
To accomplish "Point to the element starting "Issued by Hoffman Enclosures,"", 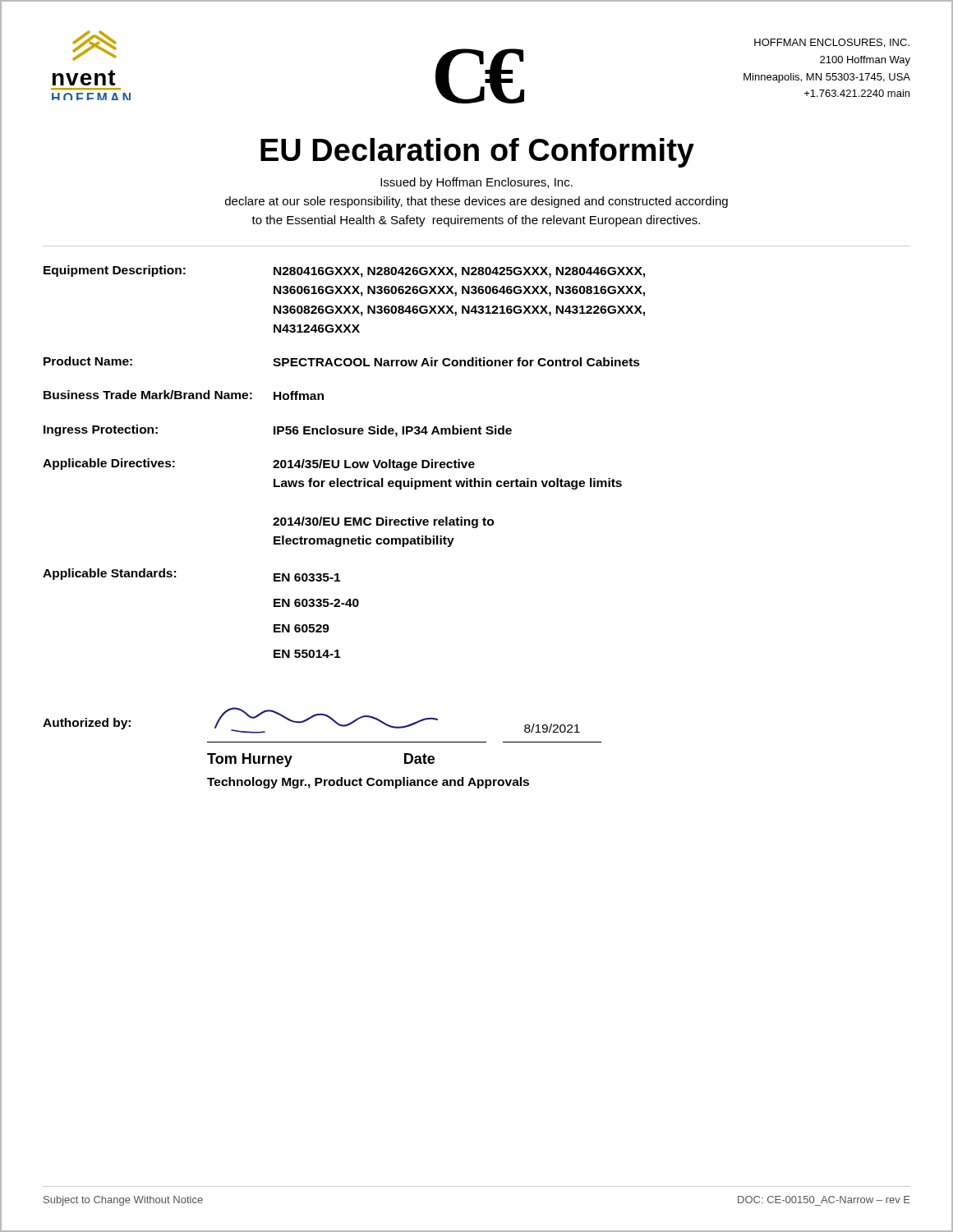I will (x=476, y=182).
